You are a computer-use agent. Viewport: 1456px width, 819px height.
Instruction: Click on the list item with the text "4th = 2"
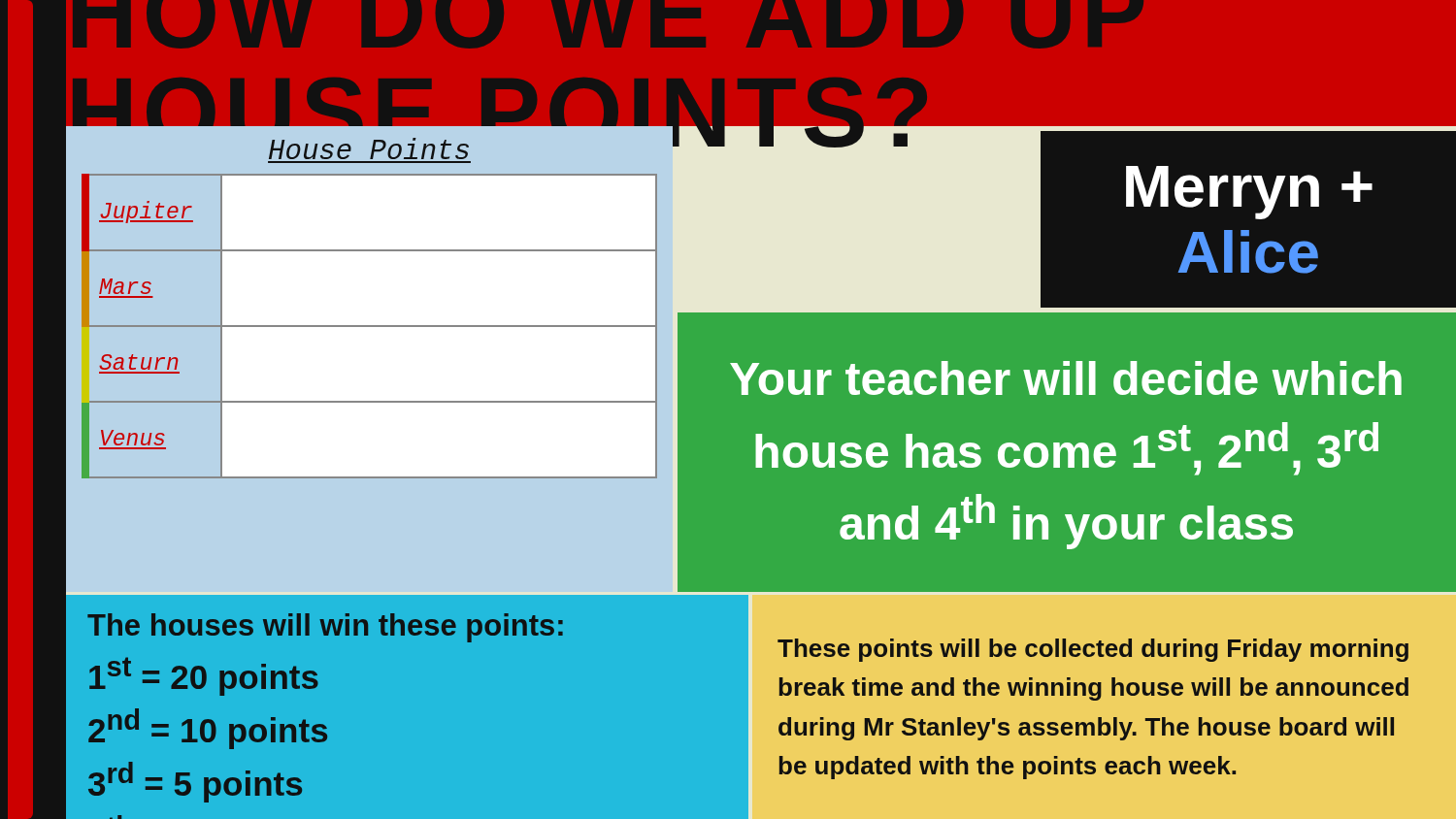point(116,817)
